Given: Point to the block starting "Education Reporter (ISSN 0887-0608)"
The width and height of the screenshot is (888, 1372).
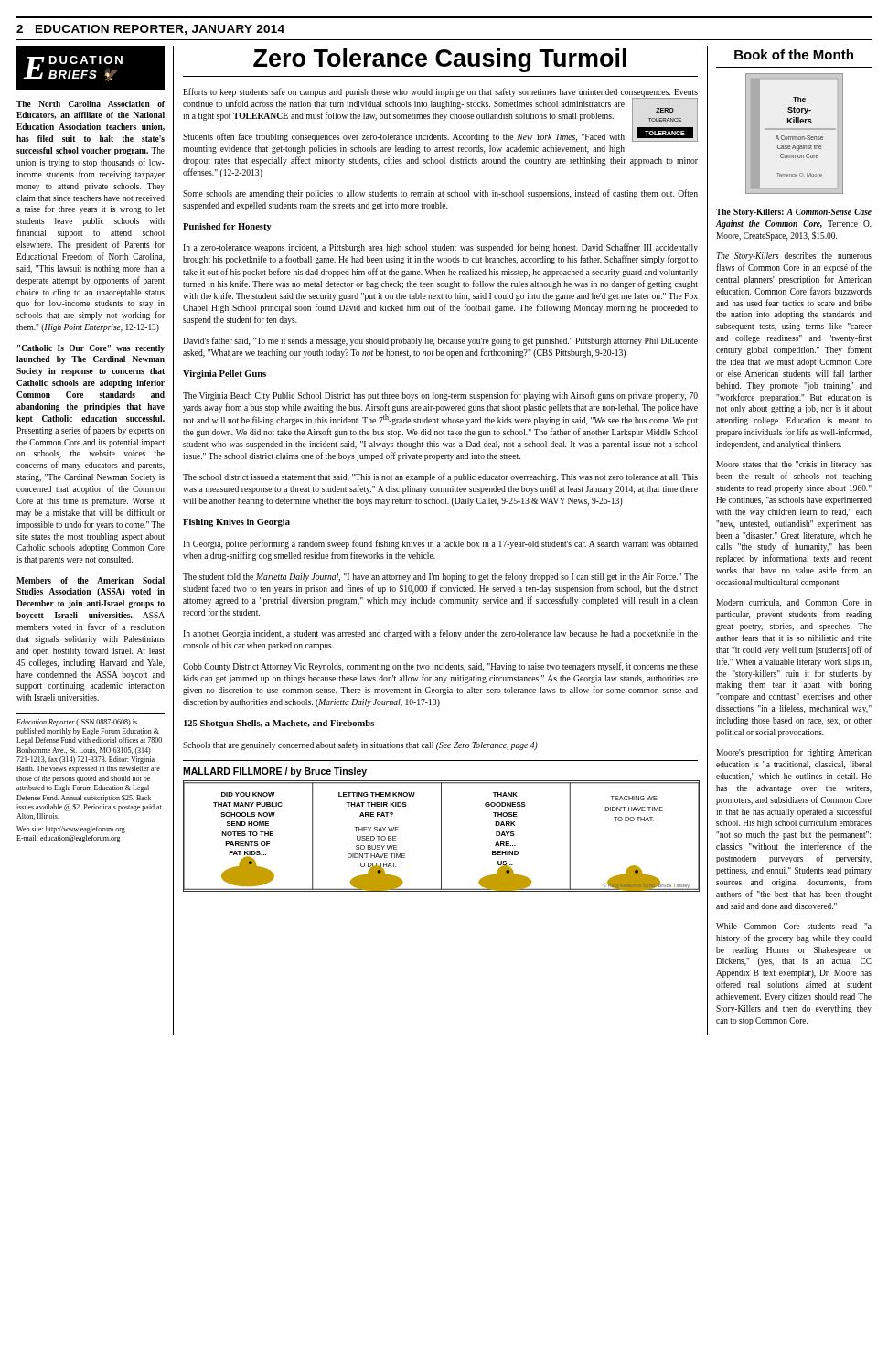Looking at the screenshot, I should (91, 781).
